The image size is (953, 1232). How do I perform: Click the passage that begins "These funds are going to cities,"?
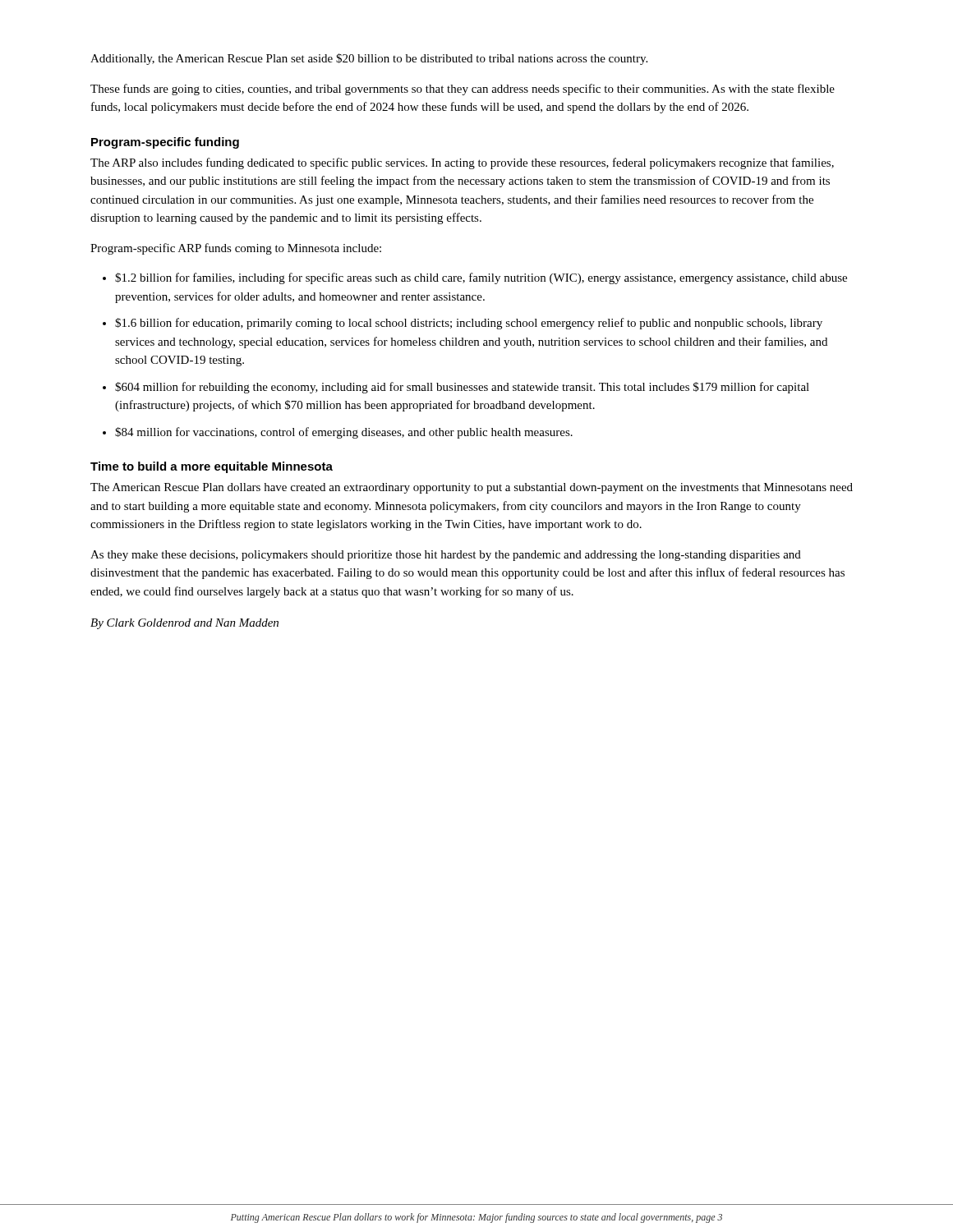[x=463, y=98]
